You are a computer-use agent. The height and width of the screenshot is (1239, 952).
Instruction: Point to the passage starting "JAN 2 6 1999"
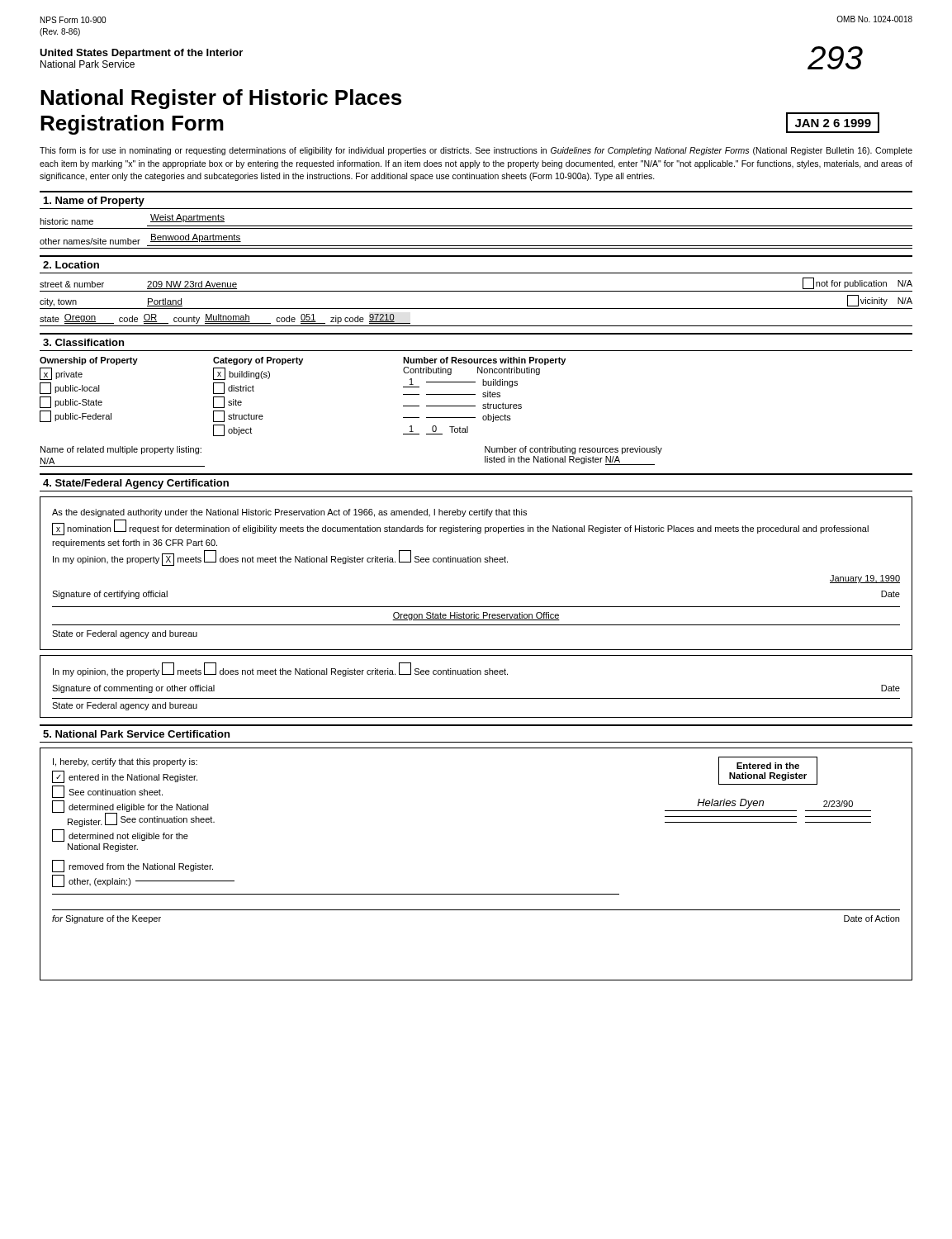click(833, 123)
